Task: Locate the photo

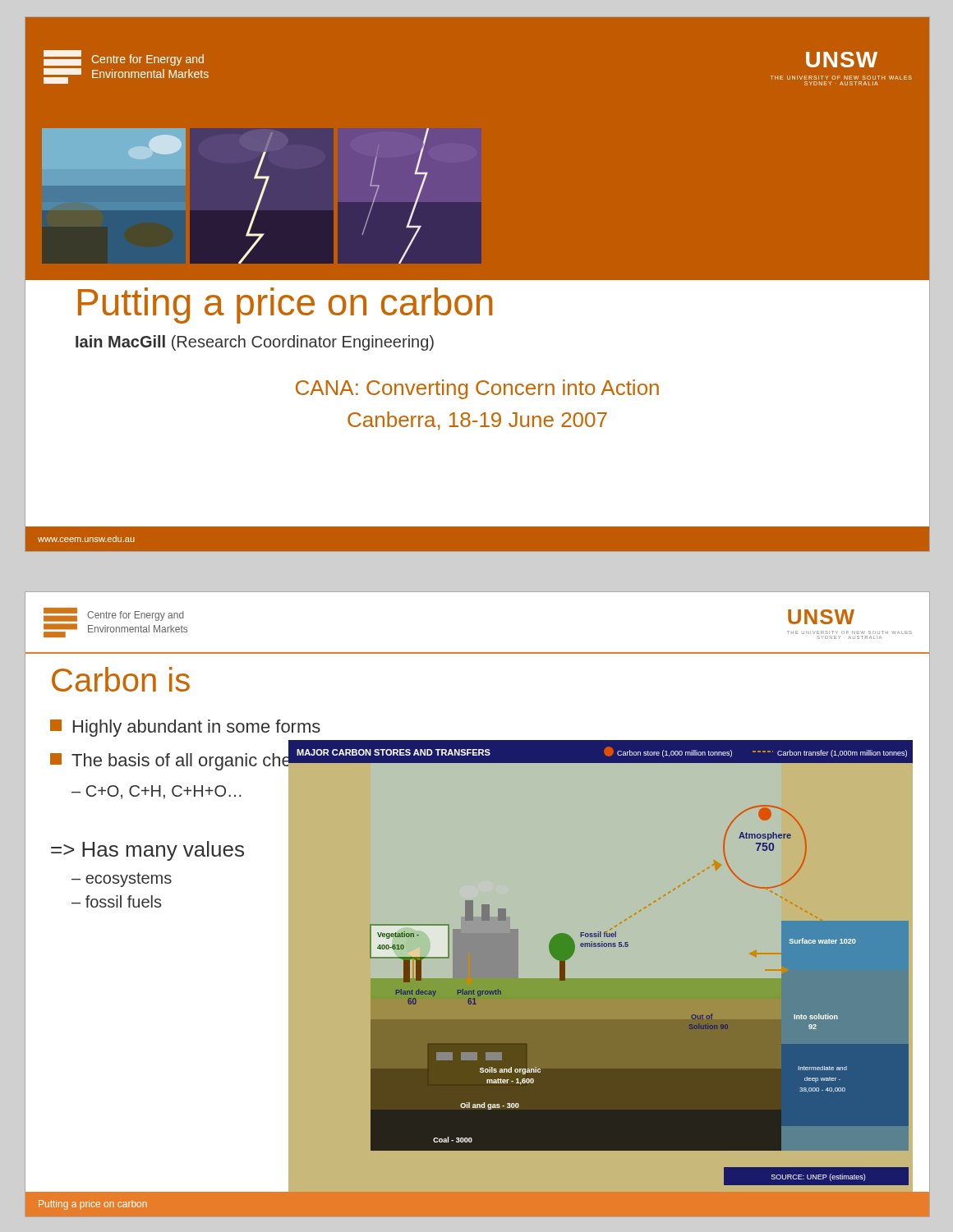Action: pyautogui.click(x=477, y=198)
